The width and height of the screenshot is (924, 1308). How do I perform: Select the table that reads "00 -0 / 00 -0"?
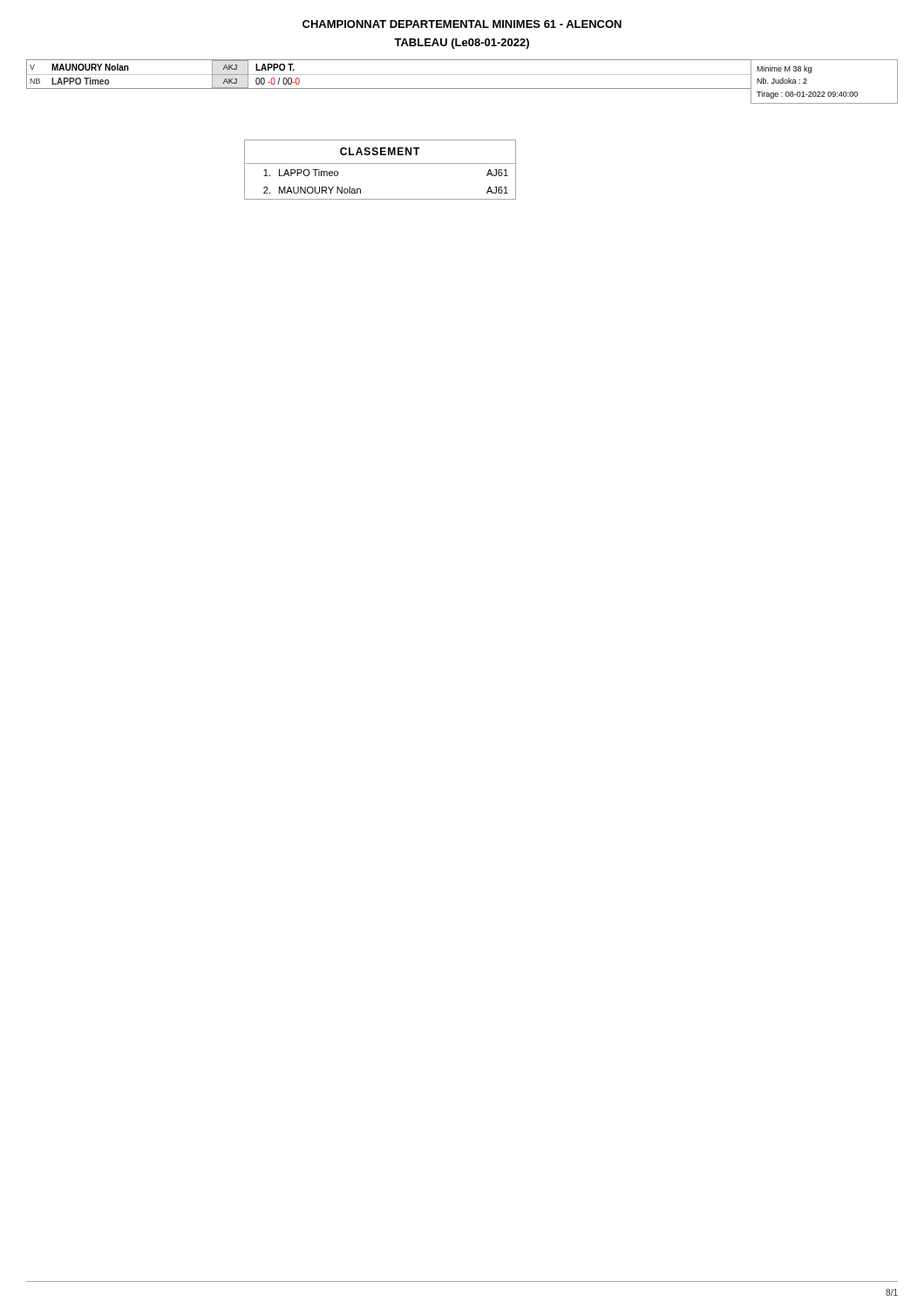(x=393, y=74)
